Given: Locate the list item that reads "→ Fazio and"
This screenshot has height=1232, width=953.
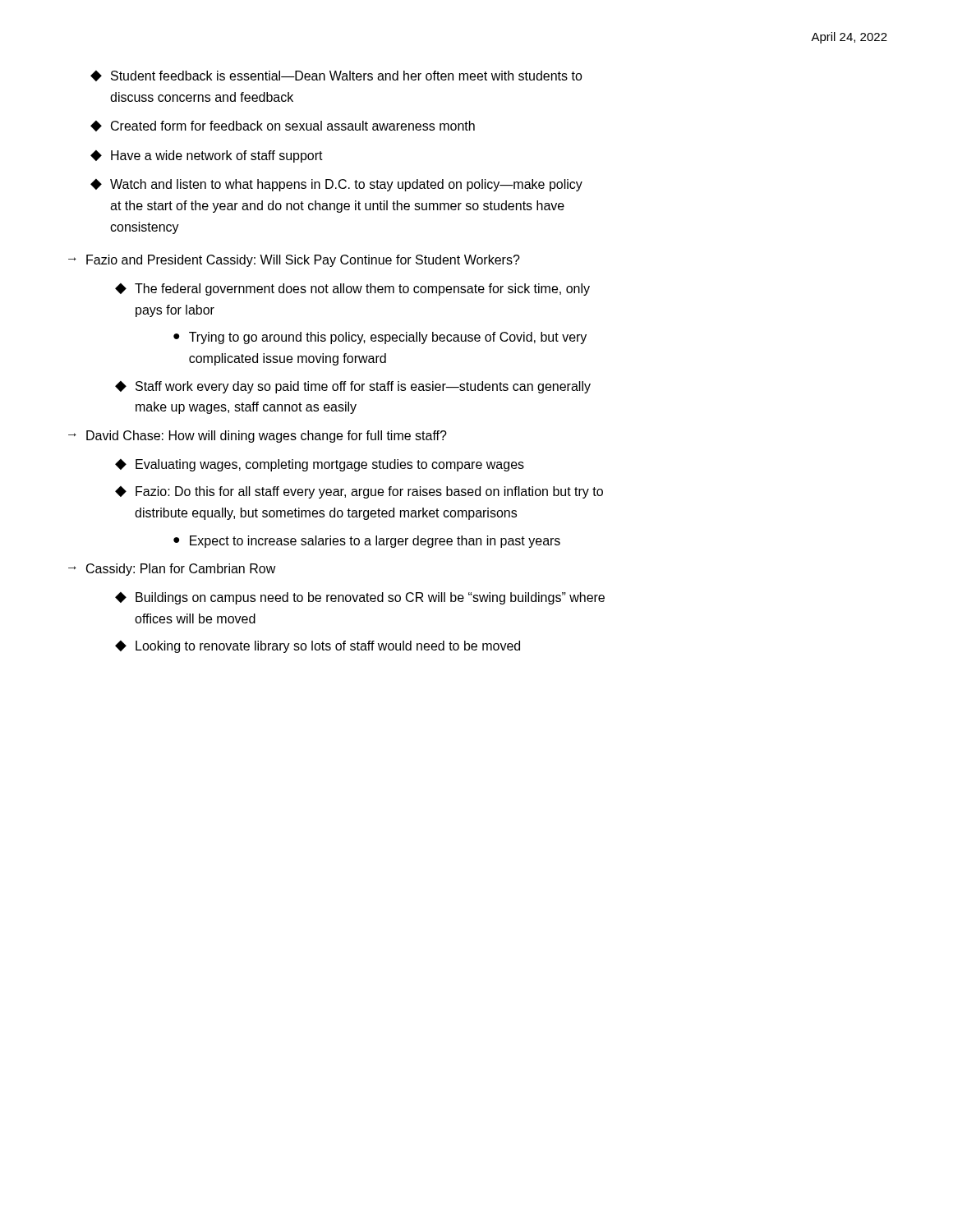Looking at the screenshot, I should [x=476, y=334].
